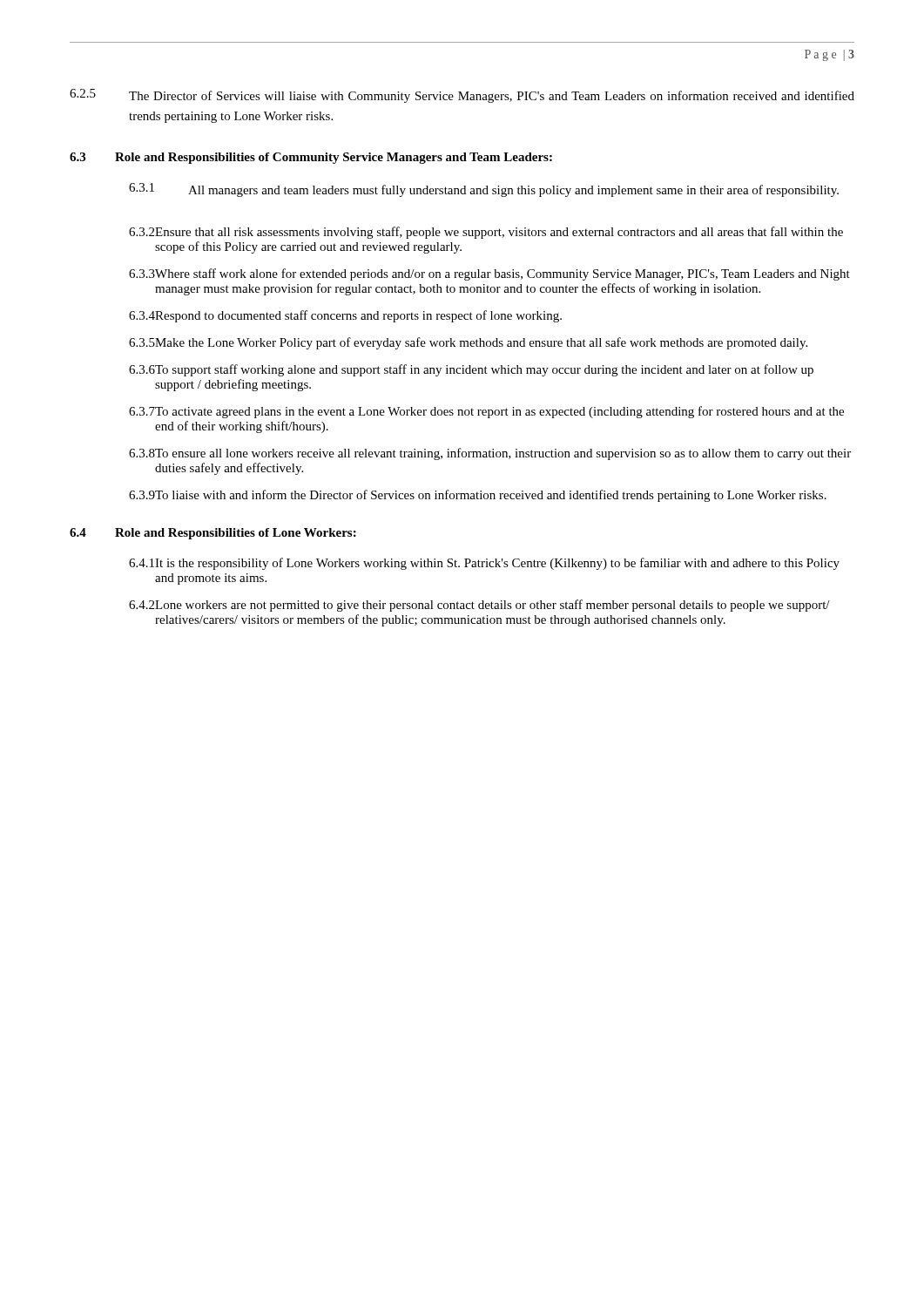Select the section header with the text "6.4 Role and Responsibilities of Lone Workers:"

(213, 534)
